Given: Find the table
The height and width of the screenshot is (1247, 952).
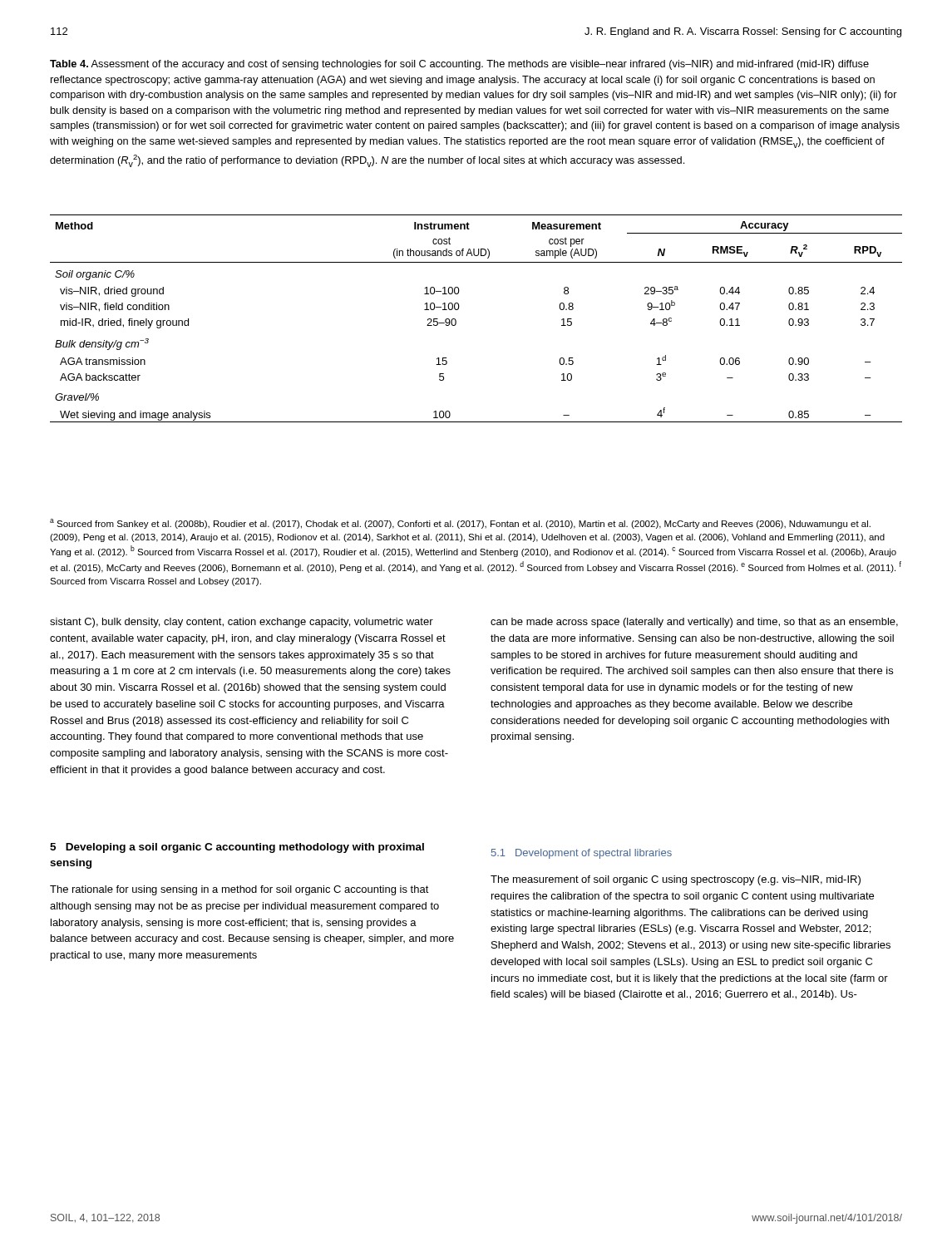Looking at the screenshot, I should coord(476,318).
